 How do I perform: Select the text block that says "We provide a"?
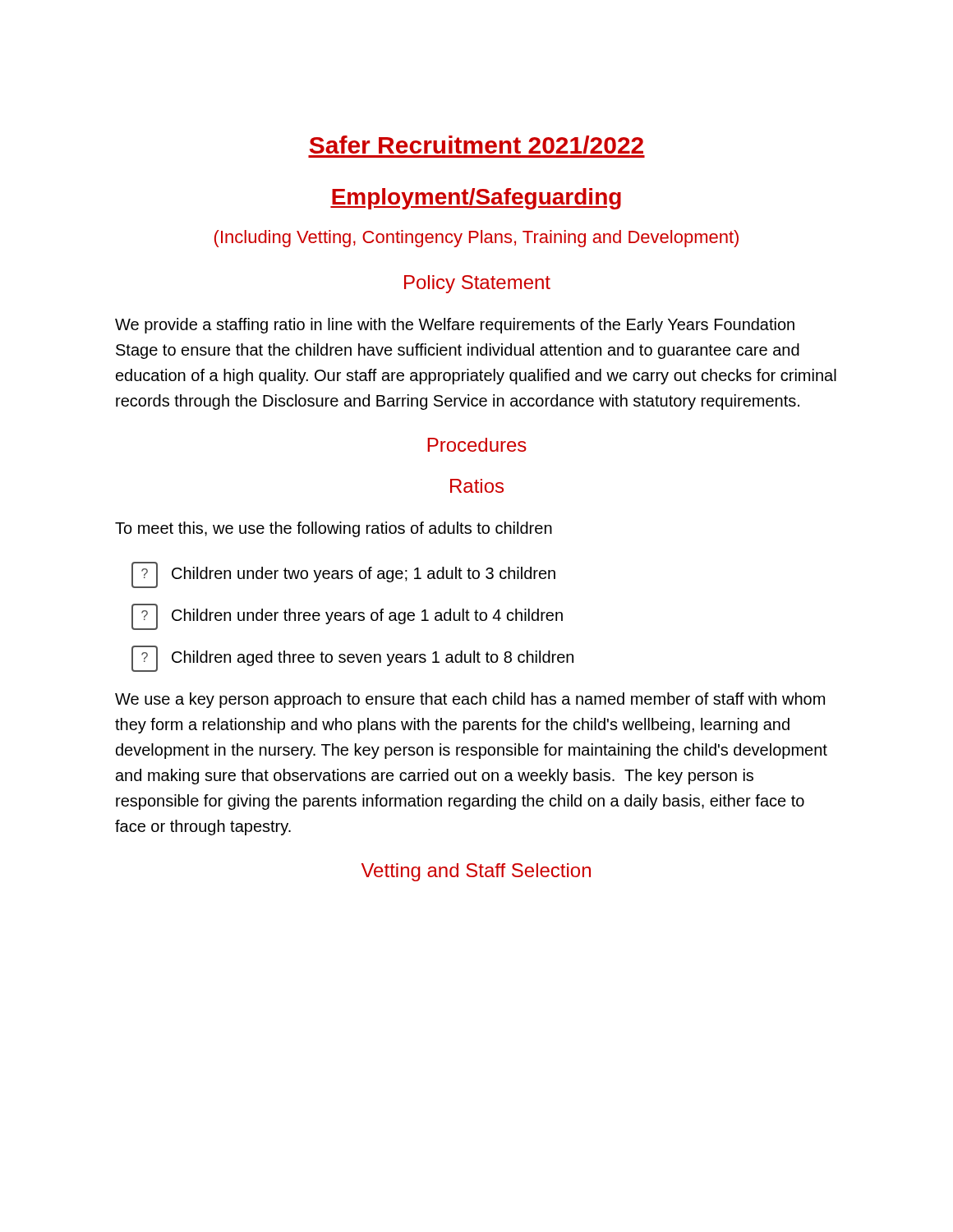click(476, 363)
